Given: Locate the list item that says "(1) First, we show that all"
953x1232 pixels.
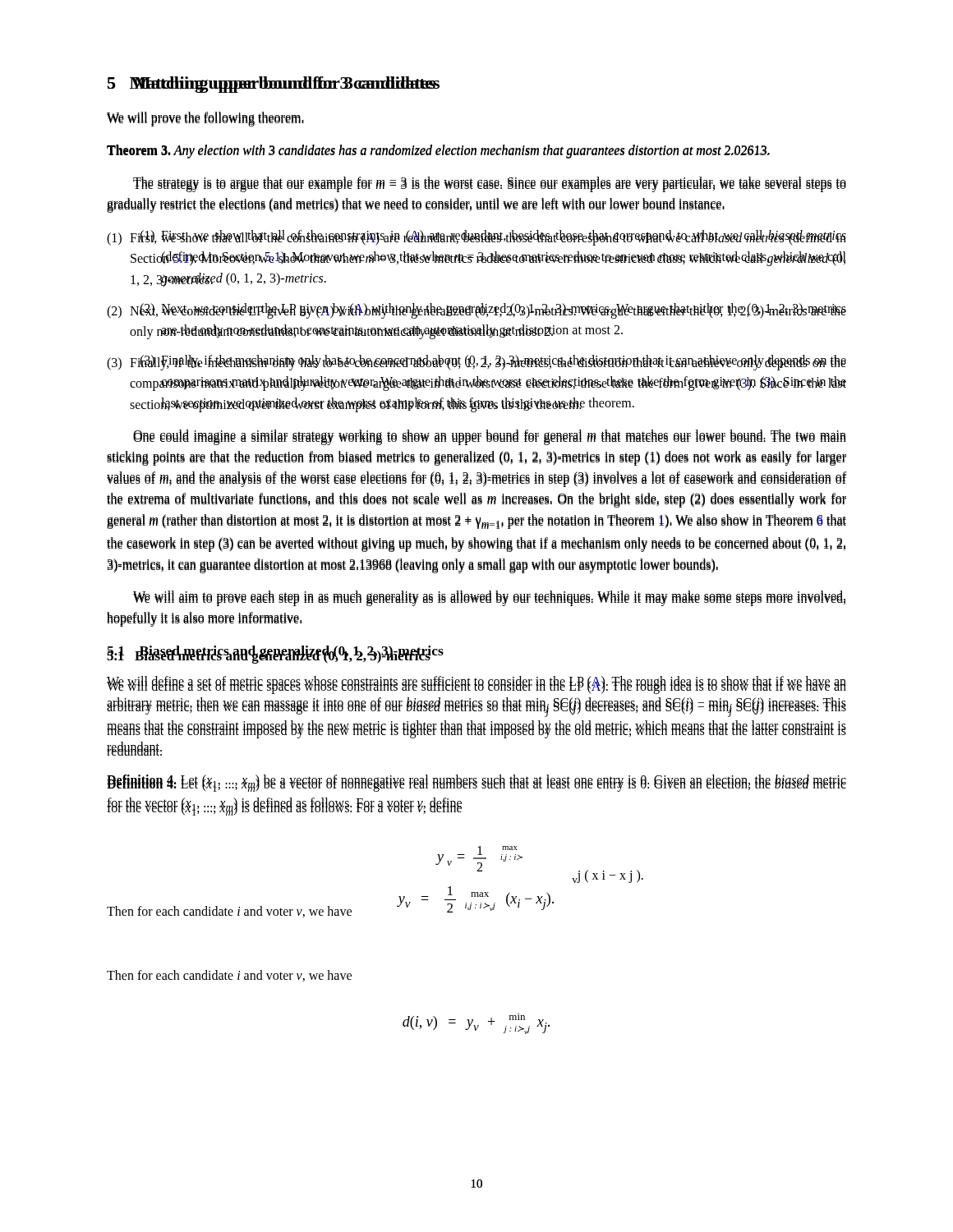Looking at the screenshot, I should click(493, 257).
